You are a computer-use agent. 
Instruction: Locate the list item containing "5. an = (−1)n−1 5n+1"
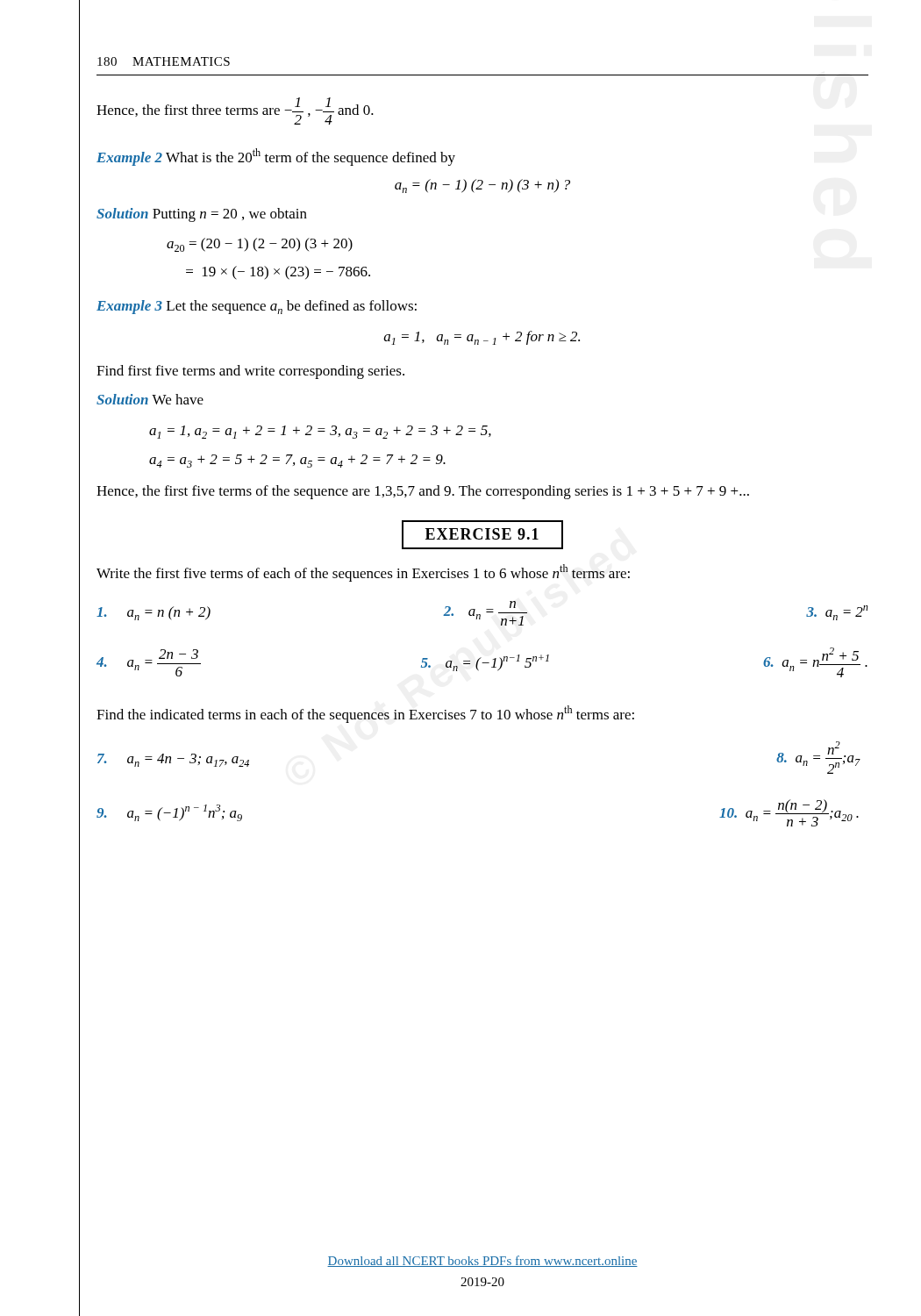pos(482,663)
